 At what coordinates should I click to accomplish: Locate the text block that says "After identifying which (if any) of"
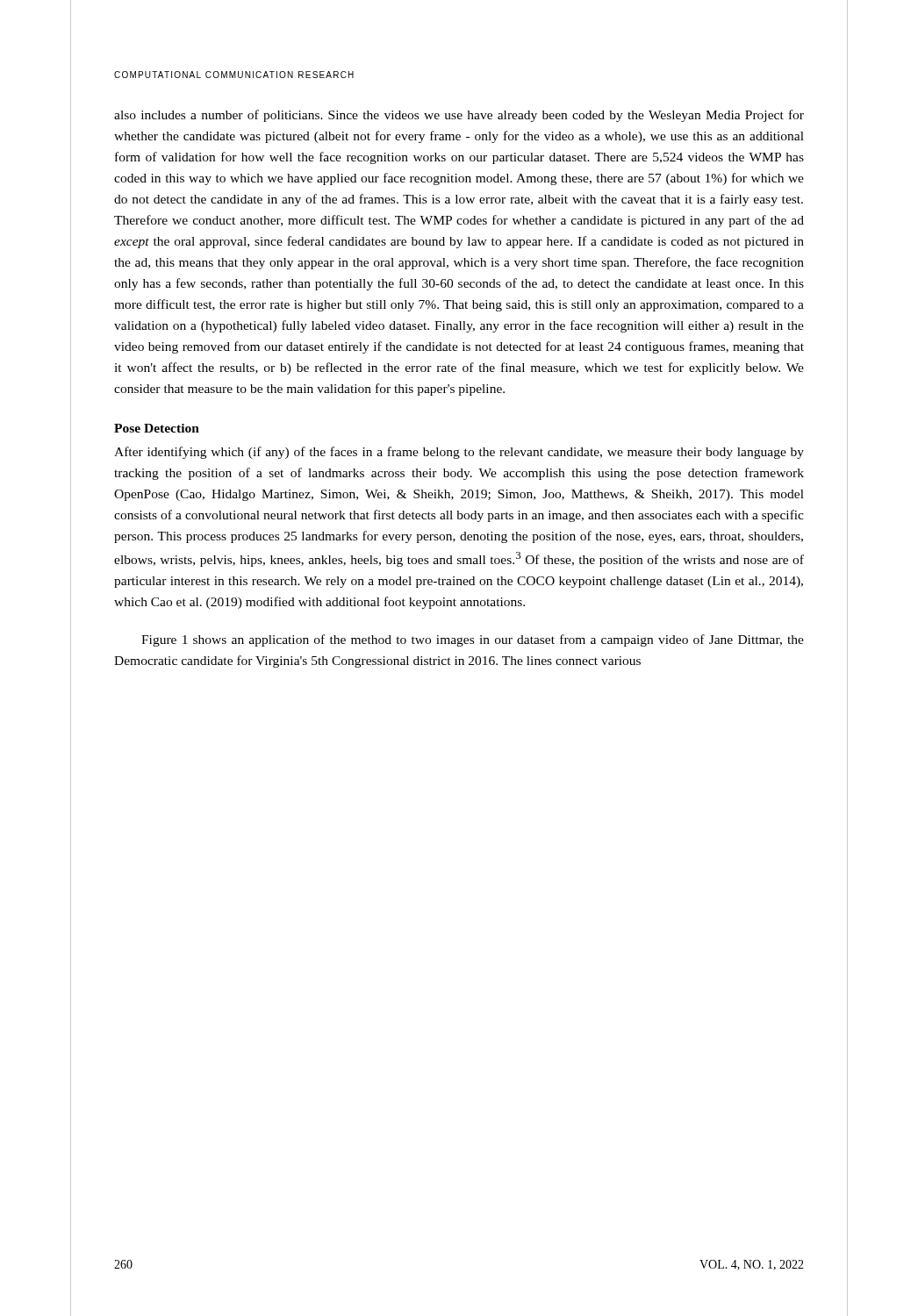click(x=459, y=527)
